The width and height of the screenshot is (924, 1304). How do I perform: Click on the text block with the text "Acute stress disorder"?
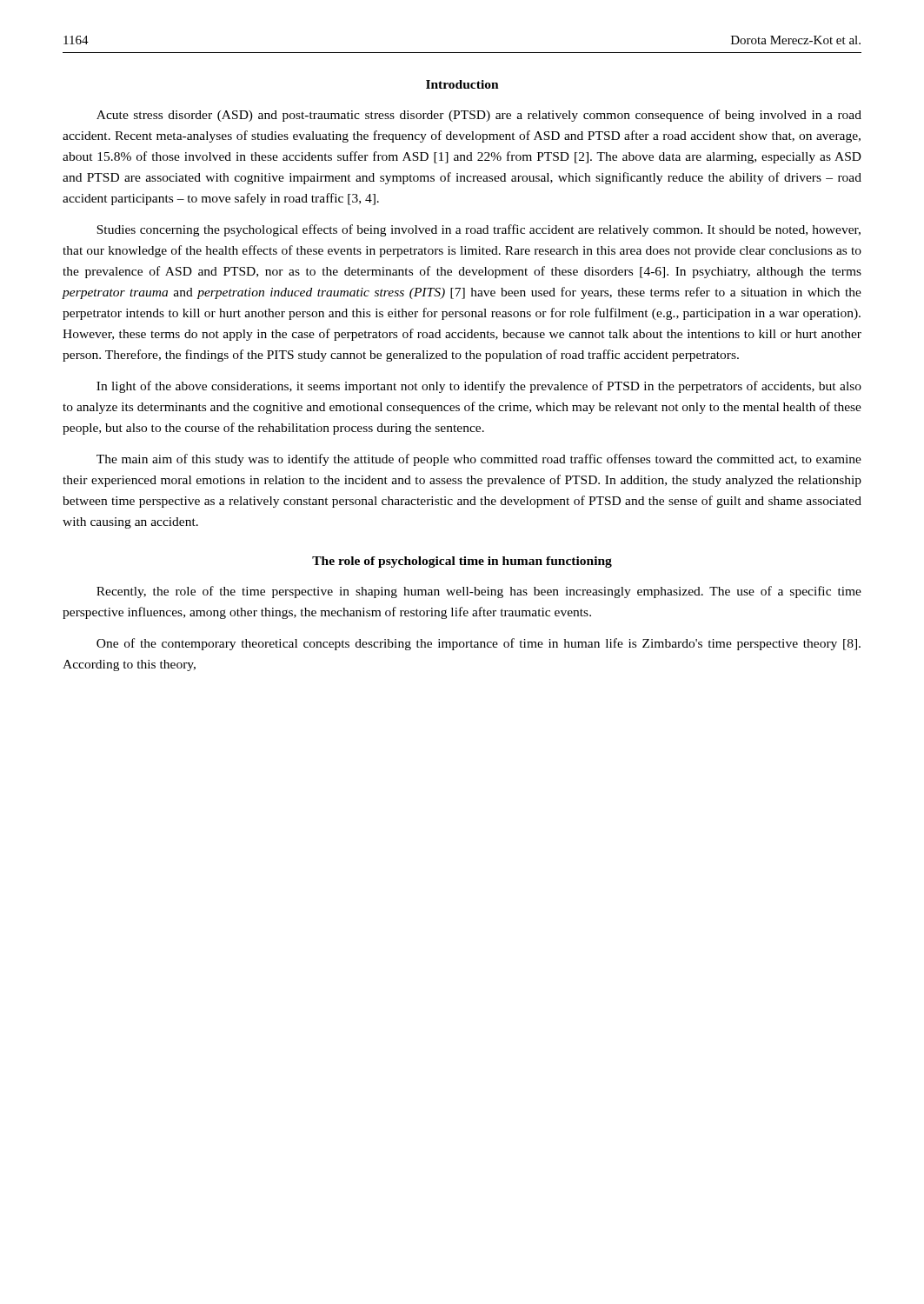tap(462, 157)
